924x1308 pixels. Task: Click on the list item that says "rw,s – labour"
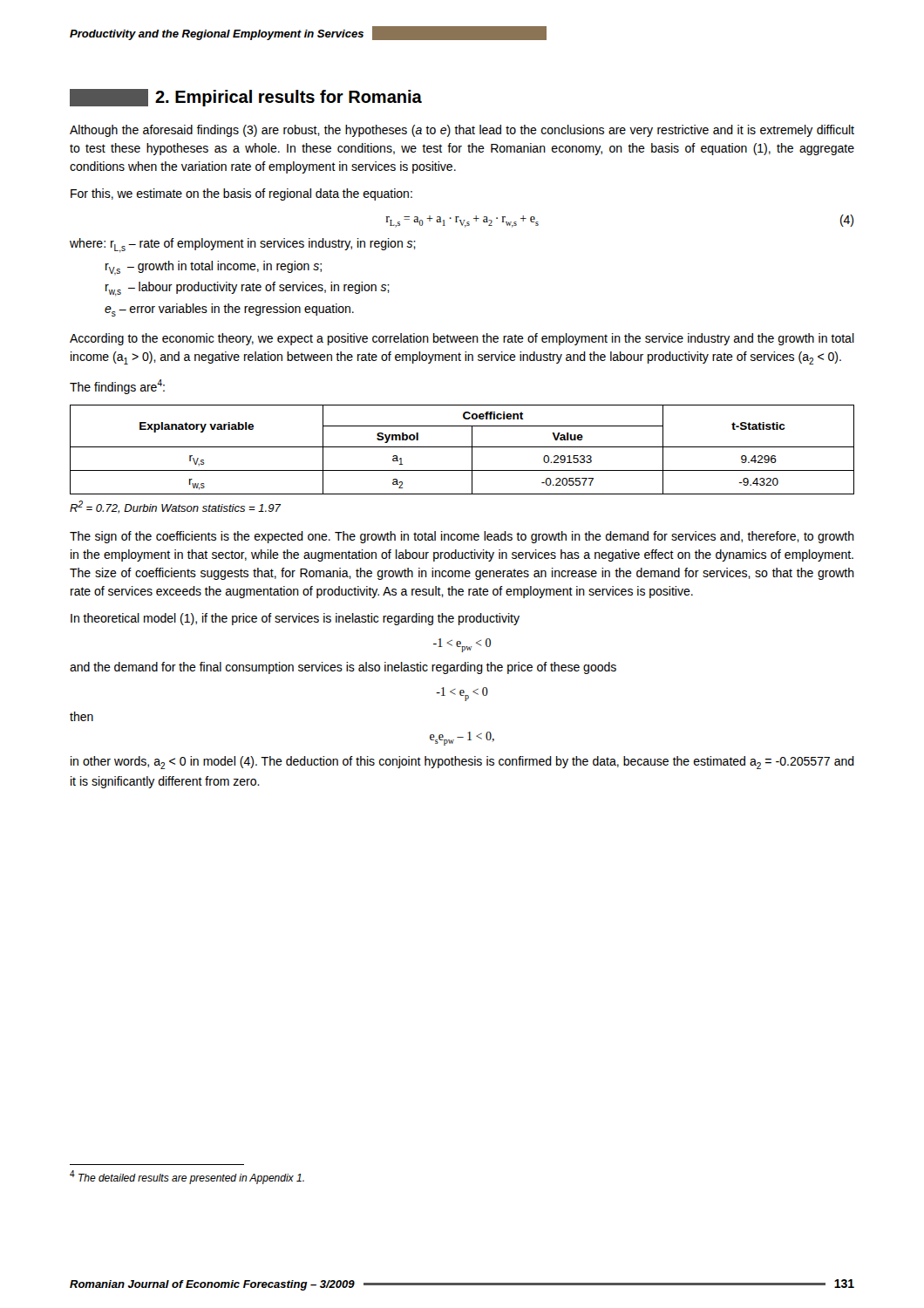[x=247, y=288]
